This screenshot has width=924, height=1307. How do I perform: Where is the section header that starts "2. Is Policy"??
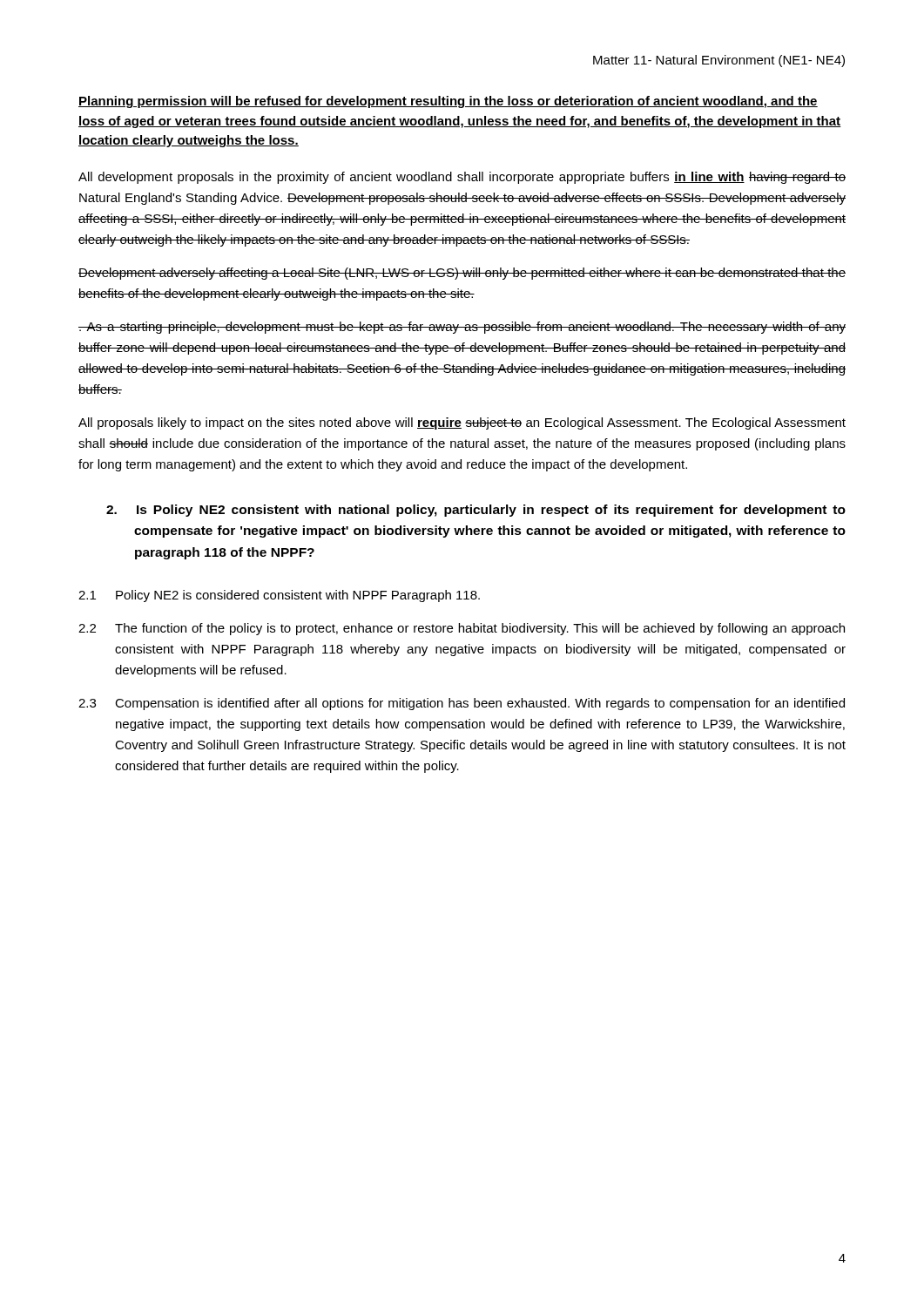pos(476,531)
